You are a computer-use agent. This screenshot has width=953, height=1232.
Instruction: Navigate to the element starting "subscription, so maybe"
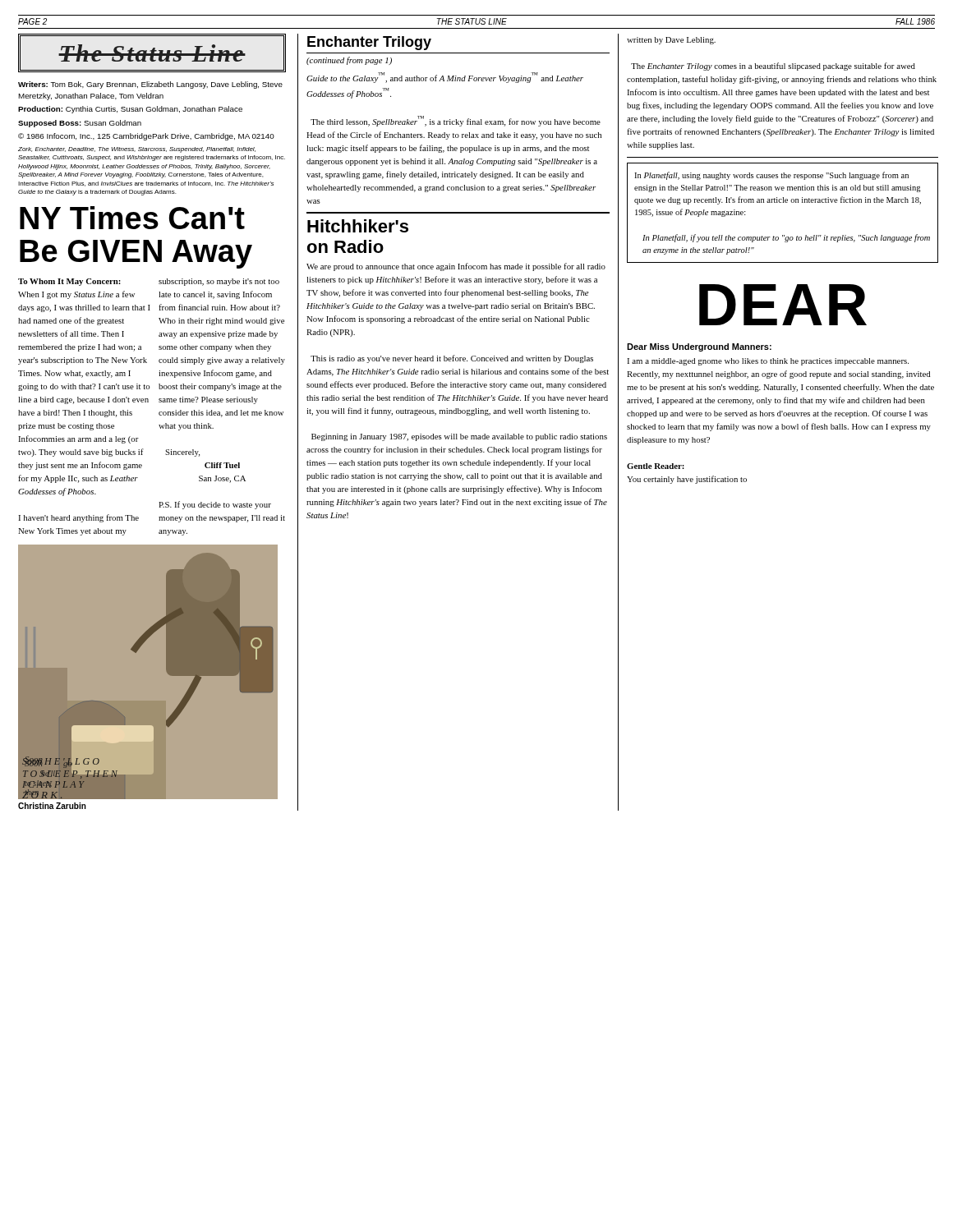[222, 406]
